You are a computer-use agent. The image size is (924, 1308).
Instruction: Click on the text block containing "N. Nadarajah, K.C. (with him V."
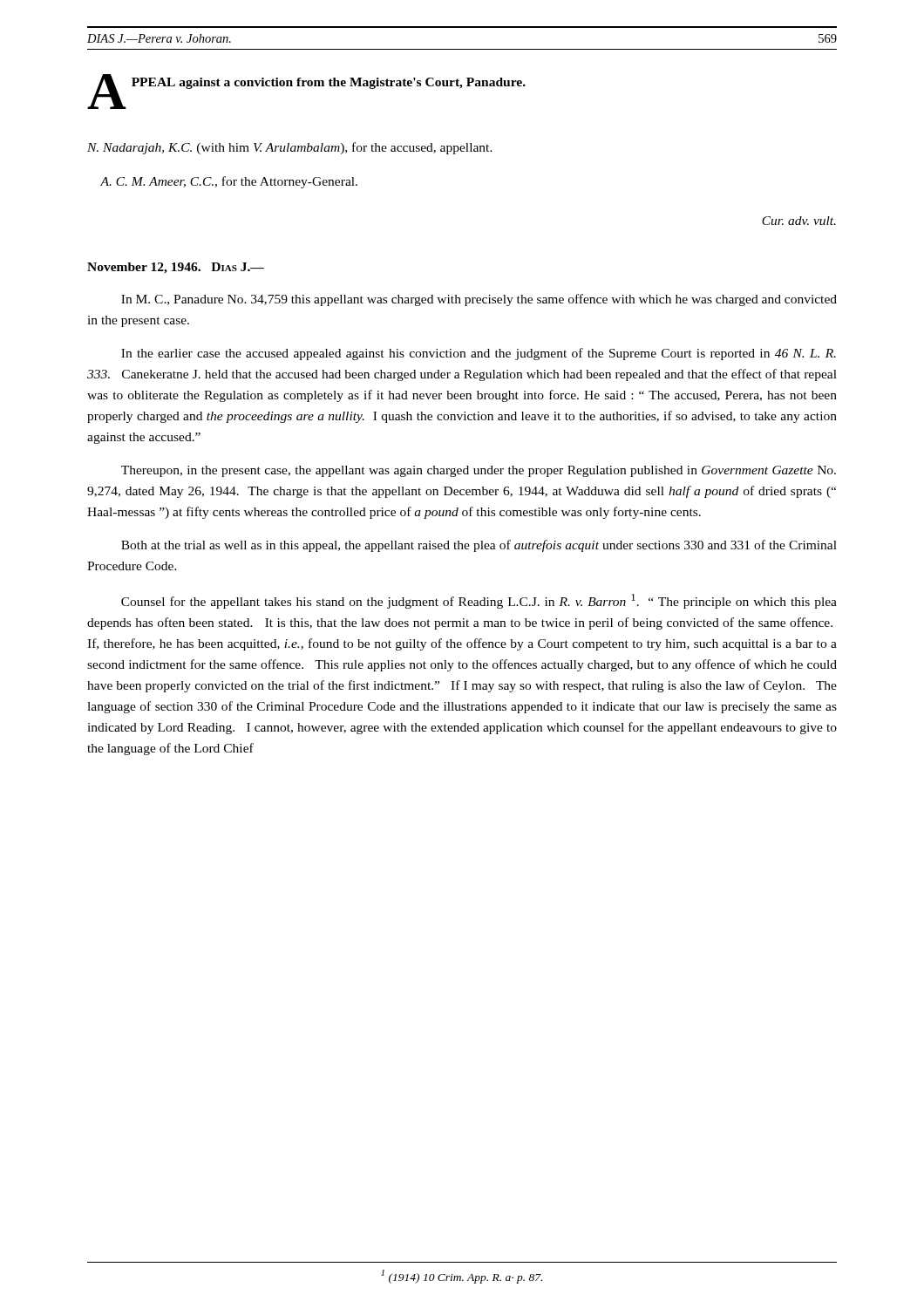(x=290, y=147)
